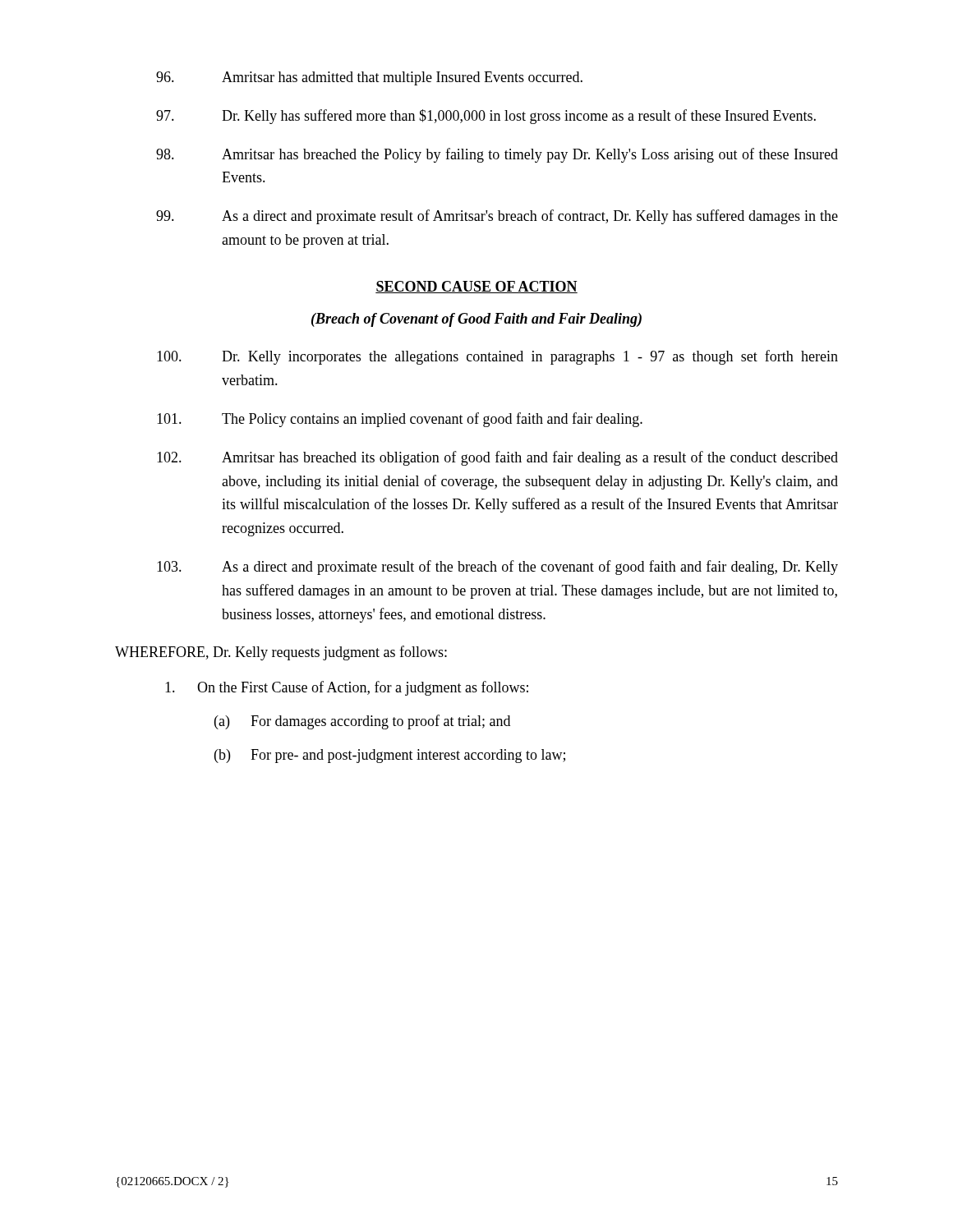Navigate to the region starting "96. Amritsar has admitted that"
The image size is (953, 1232).
click(476, 77)
